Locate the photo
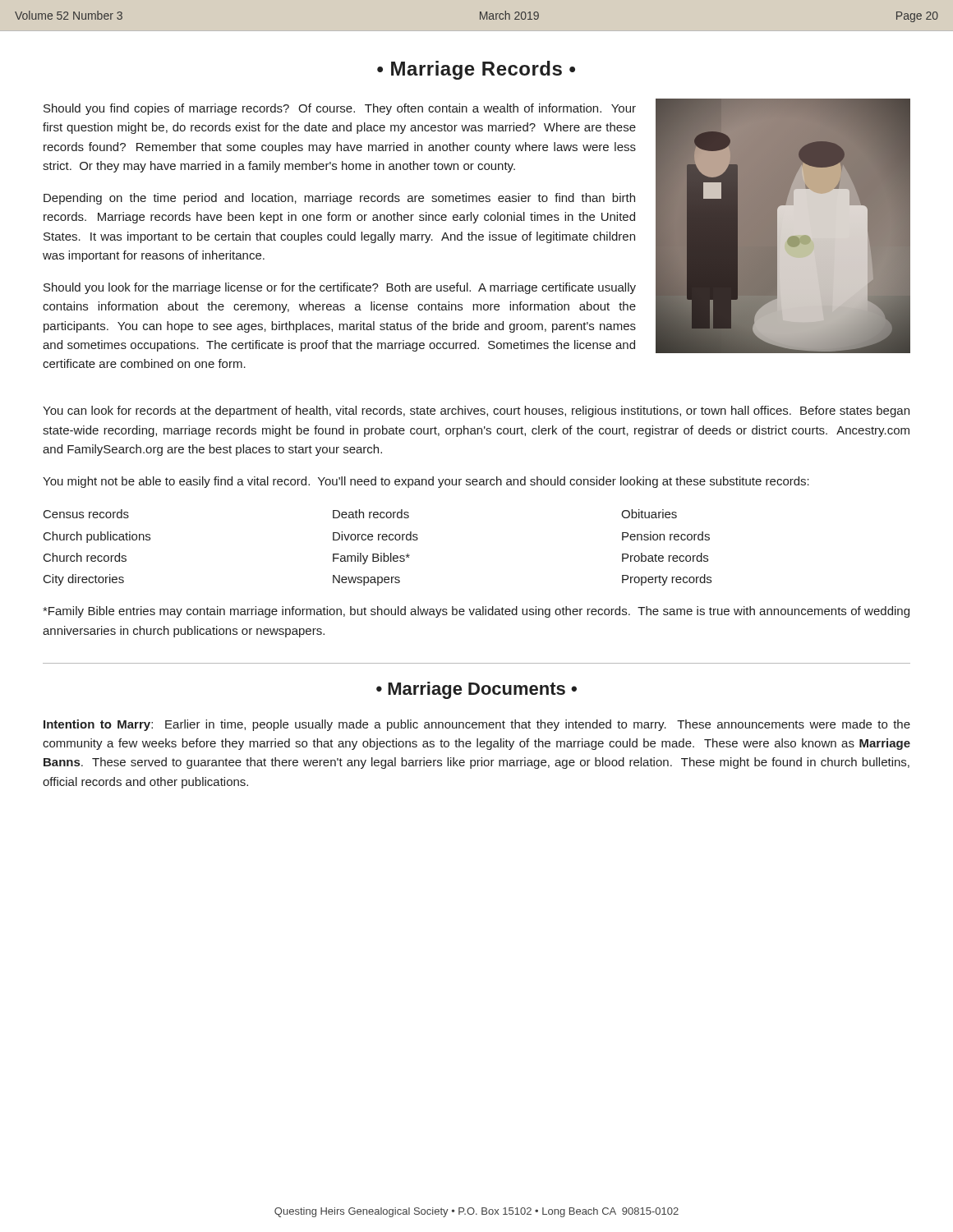 point(783,226)
